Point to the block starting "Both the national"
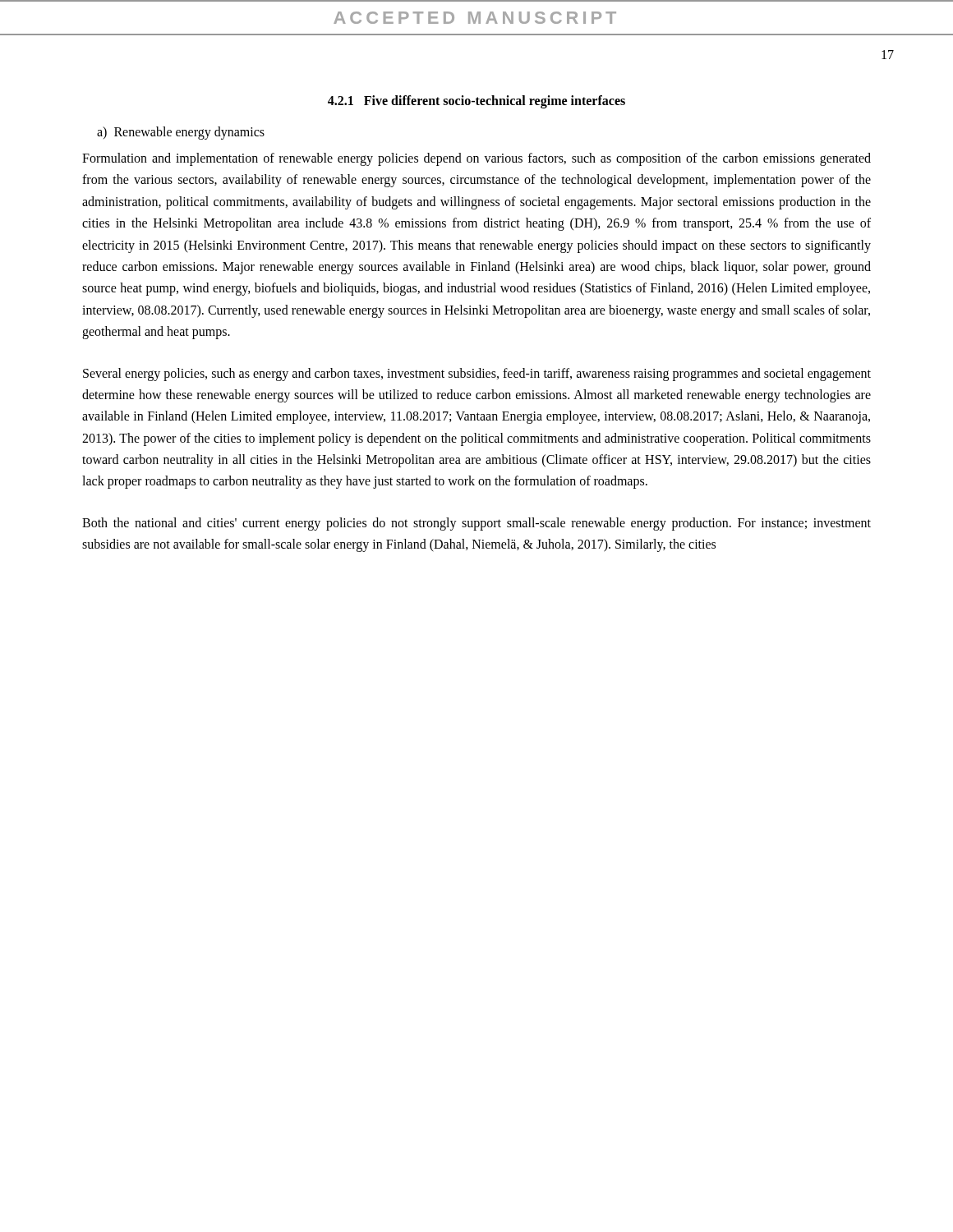Viewport: 953px width, 1232px height. [x=476, y=534]
